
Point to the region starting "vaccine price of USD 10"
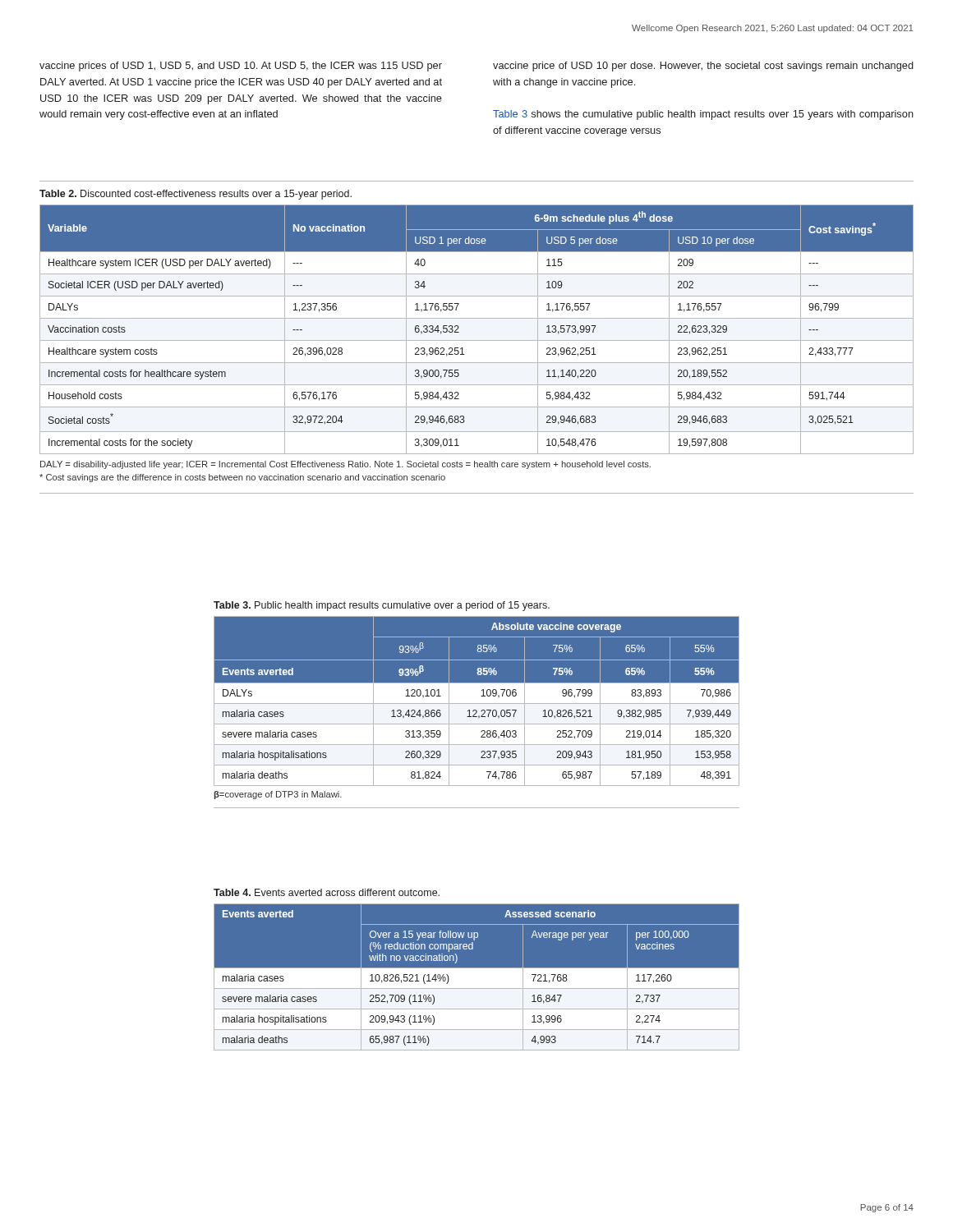tap(703, 67)
